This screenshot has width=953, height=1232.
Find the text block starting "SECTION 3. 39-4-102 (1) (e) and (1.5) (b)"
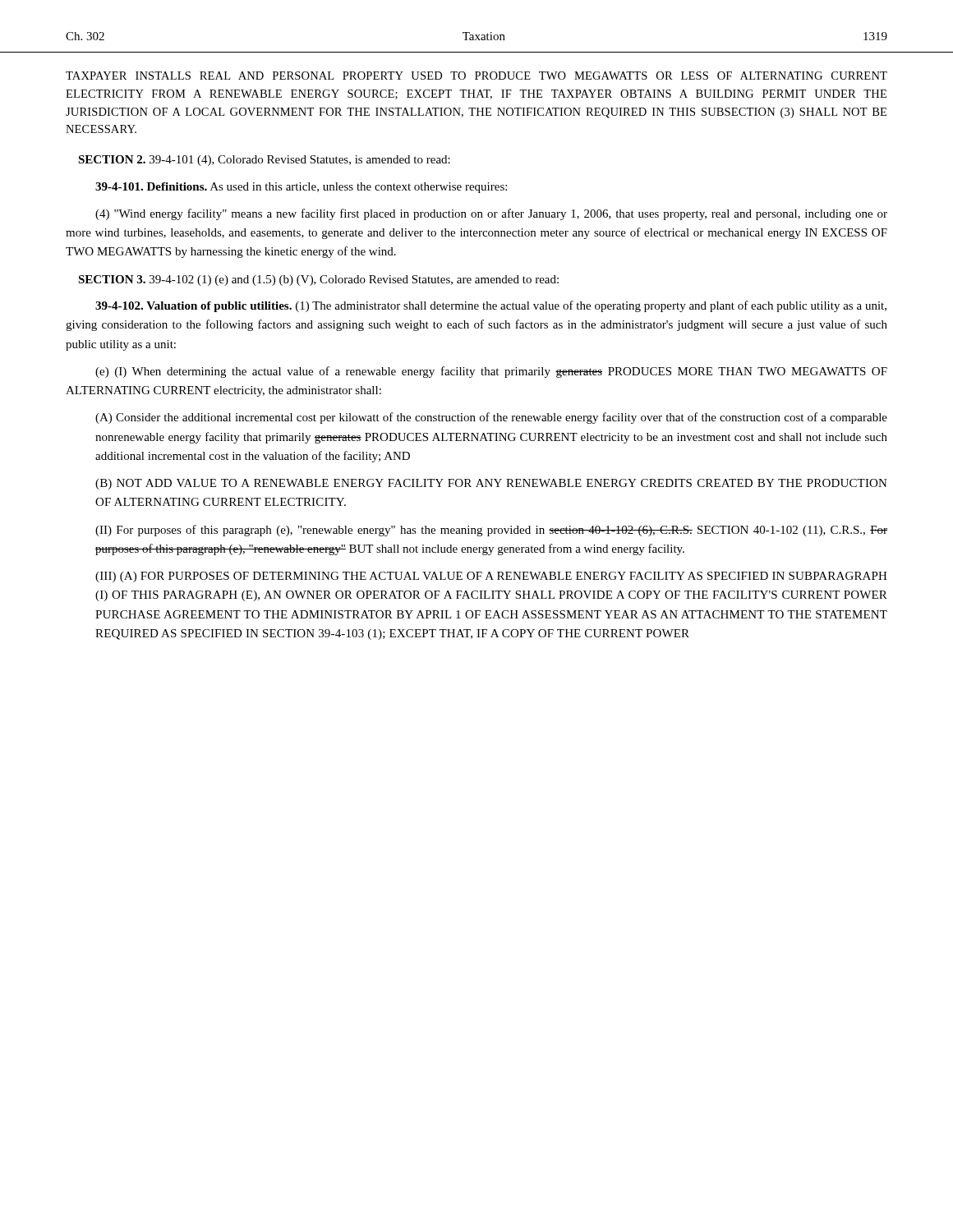(x=313, y=279)
